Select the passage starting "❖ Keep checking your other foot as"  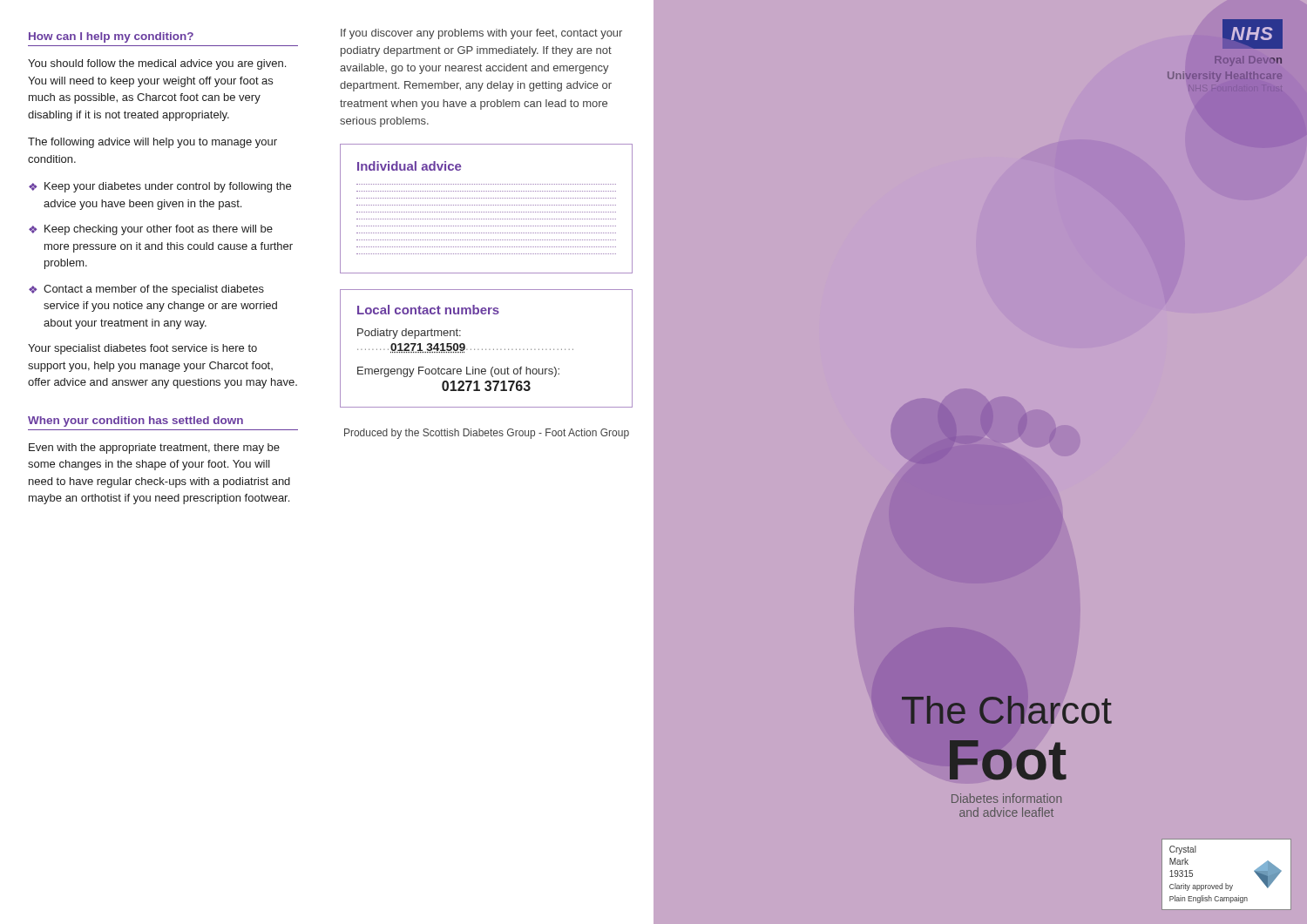pos(163,246)
